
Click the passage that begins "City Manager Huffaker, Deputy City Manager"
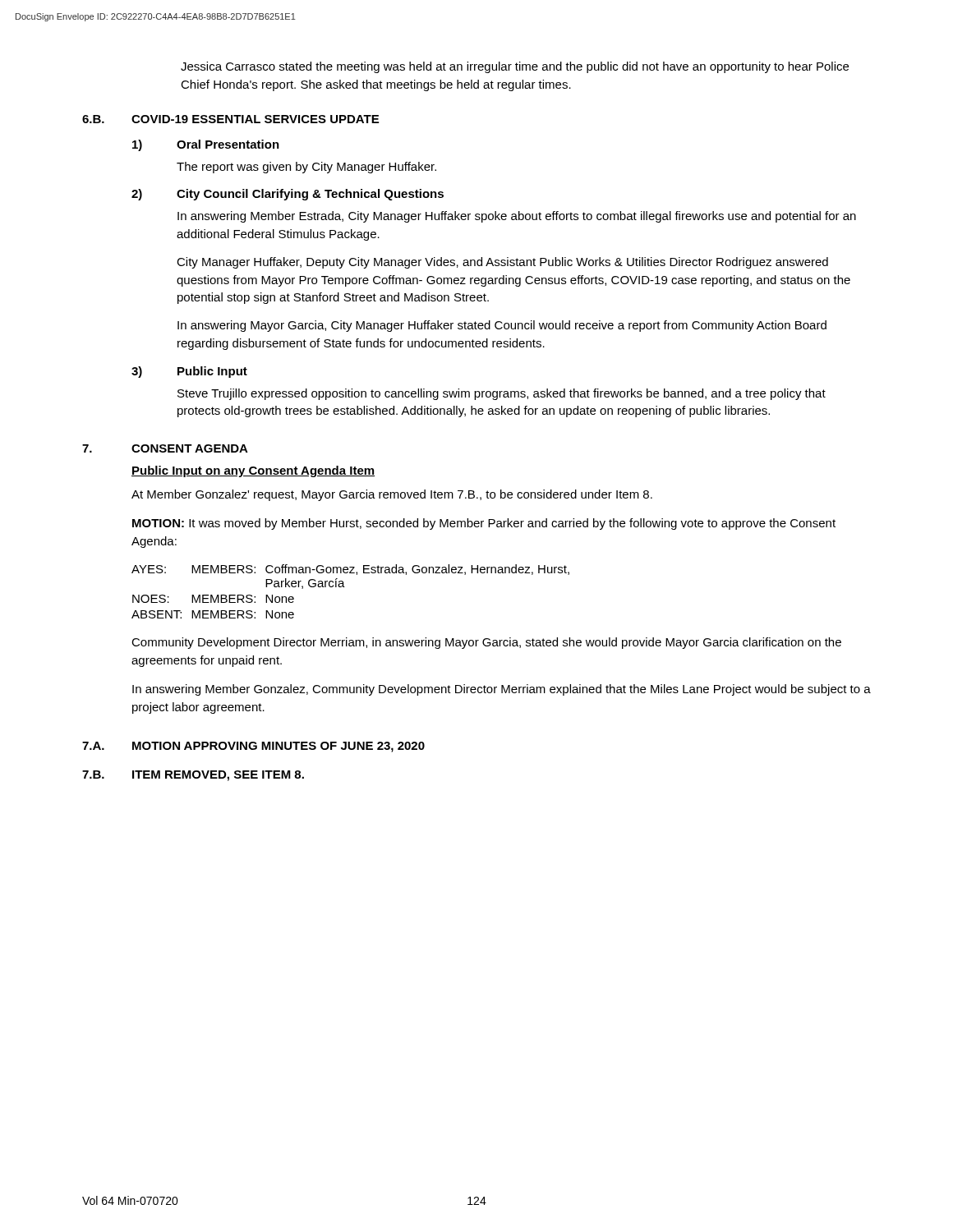pos(514,279)
